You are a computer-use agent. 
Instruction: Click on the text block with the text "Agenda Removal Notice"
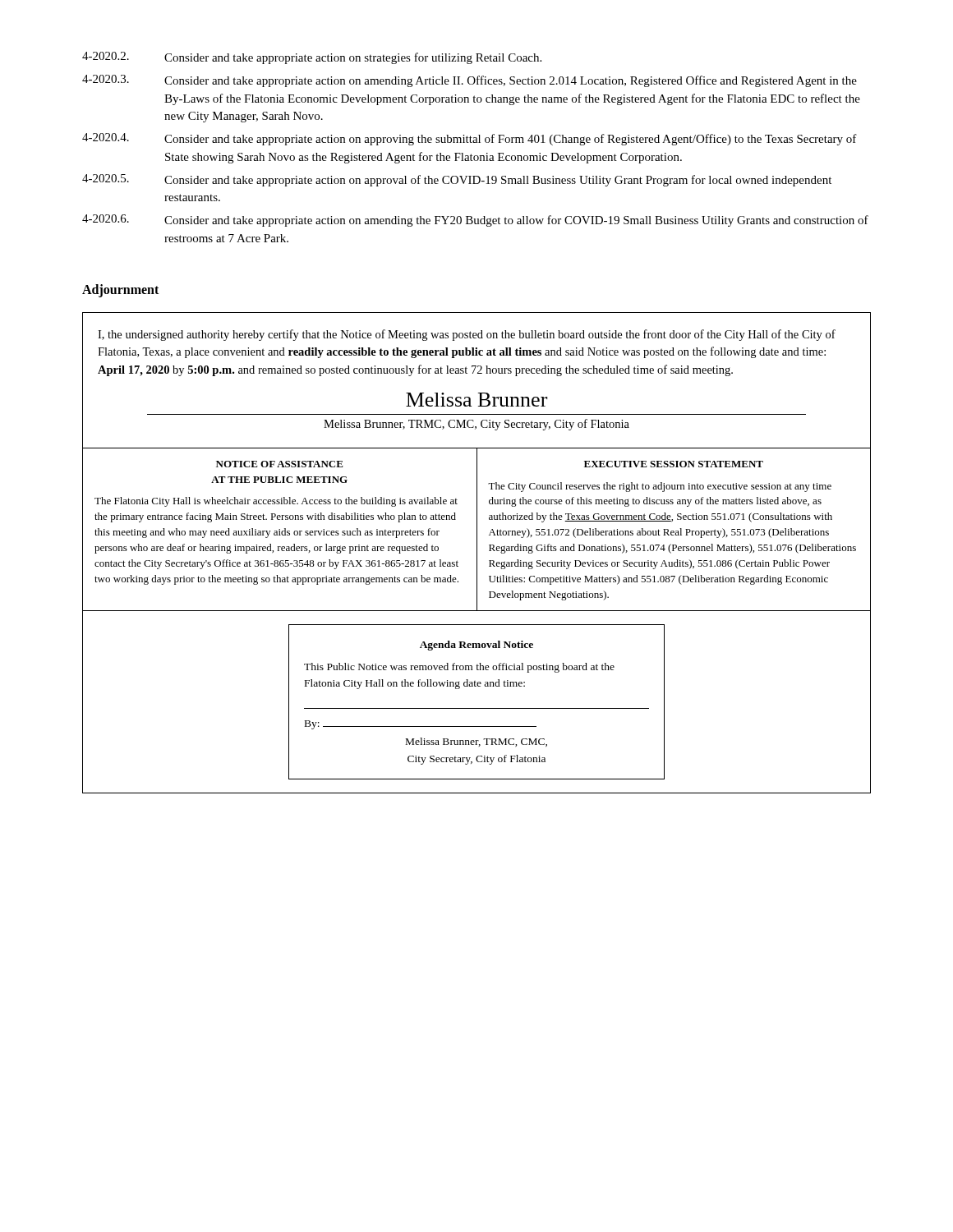point(476,702)
